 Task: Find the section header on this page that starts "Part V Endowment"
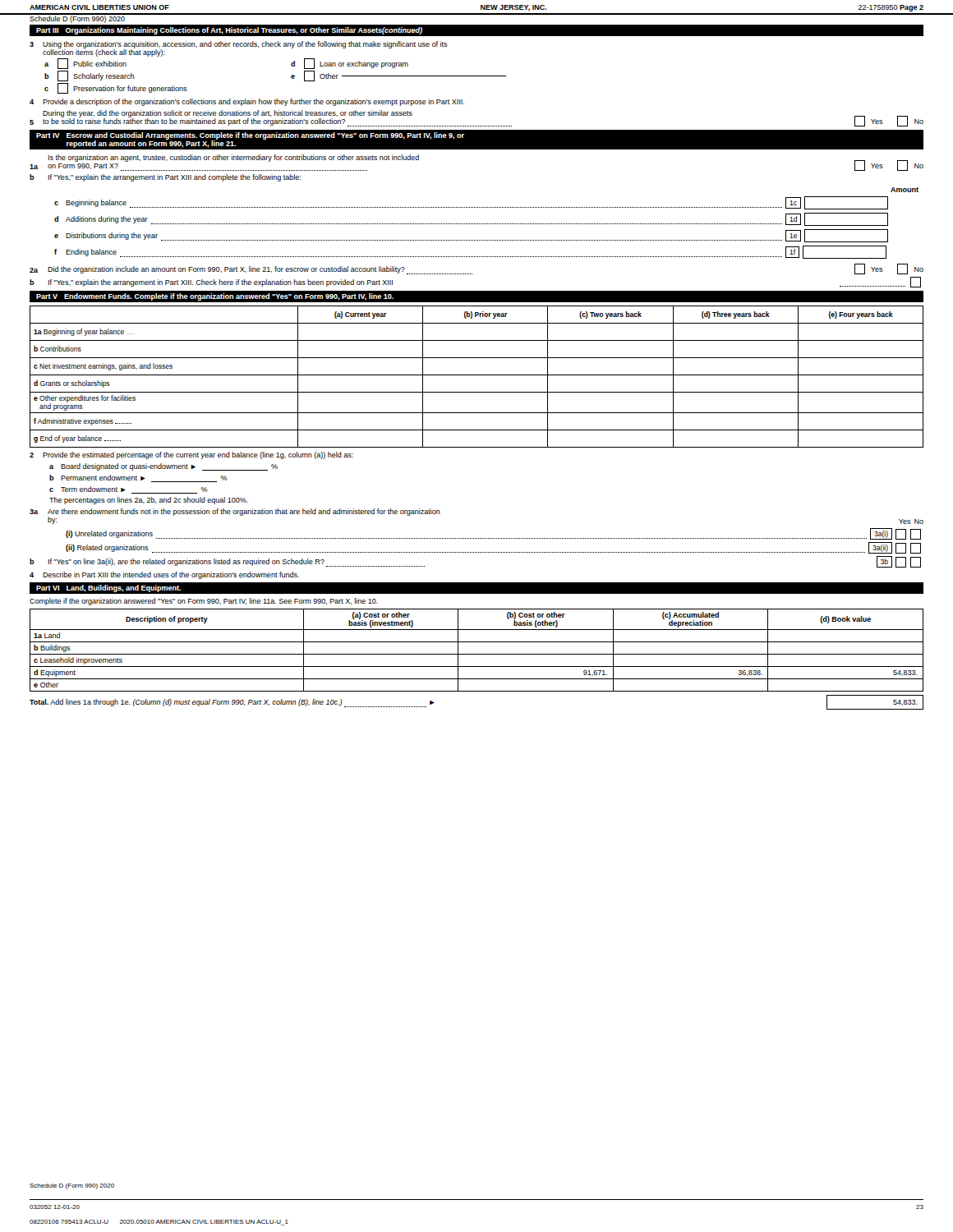point(215,296)
